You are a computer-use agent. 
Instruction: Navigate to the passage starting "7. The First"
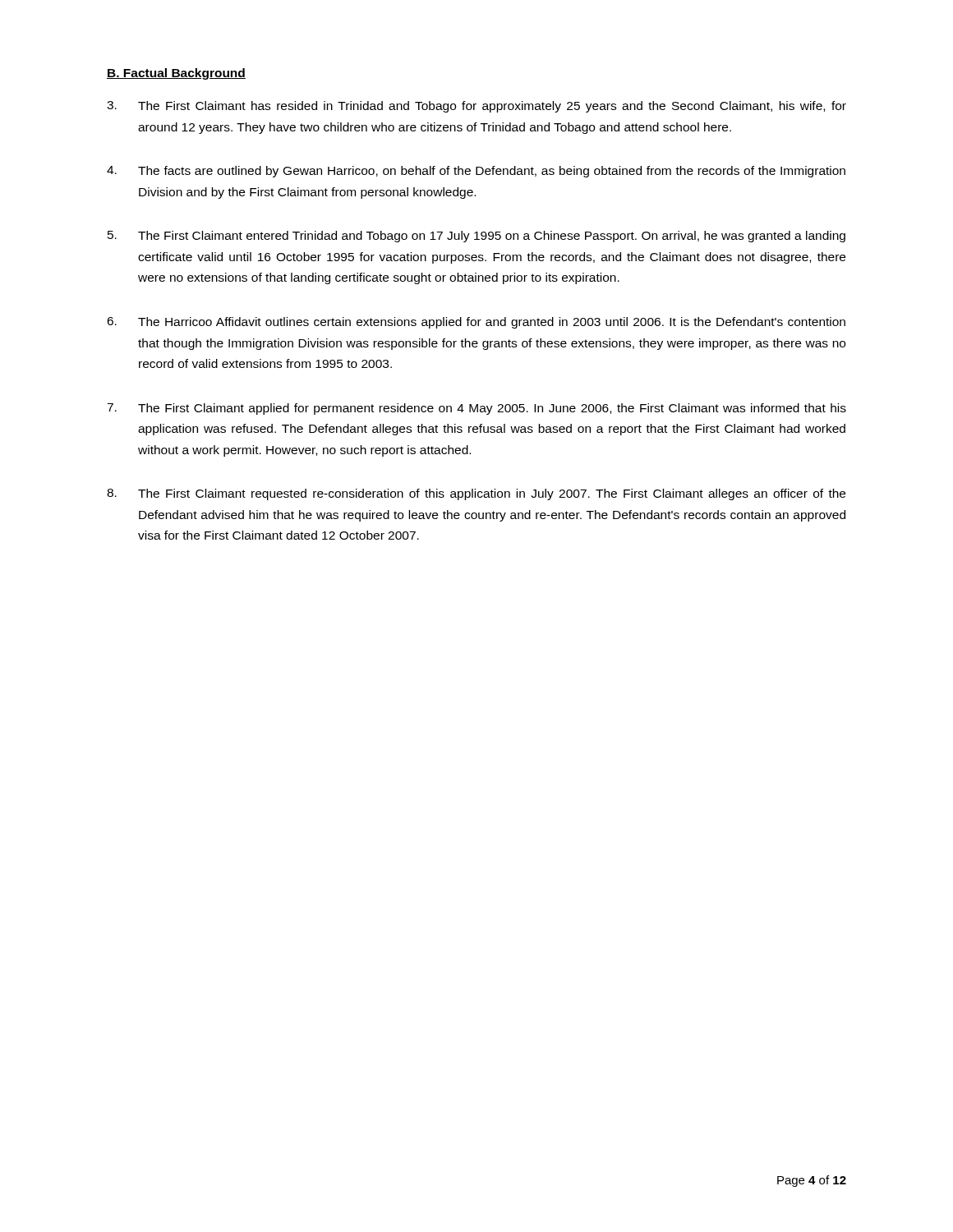(x=476, y=429)
